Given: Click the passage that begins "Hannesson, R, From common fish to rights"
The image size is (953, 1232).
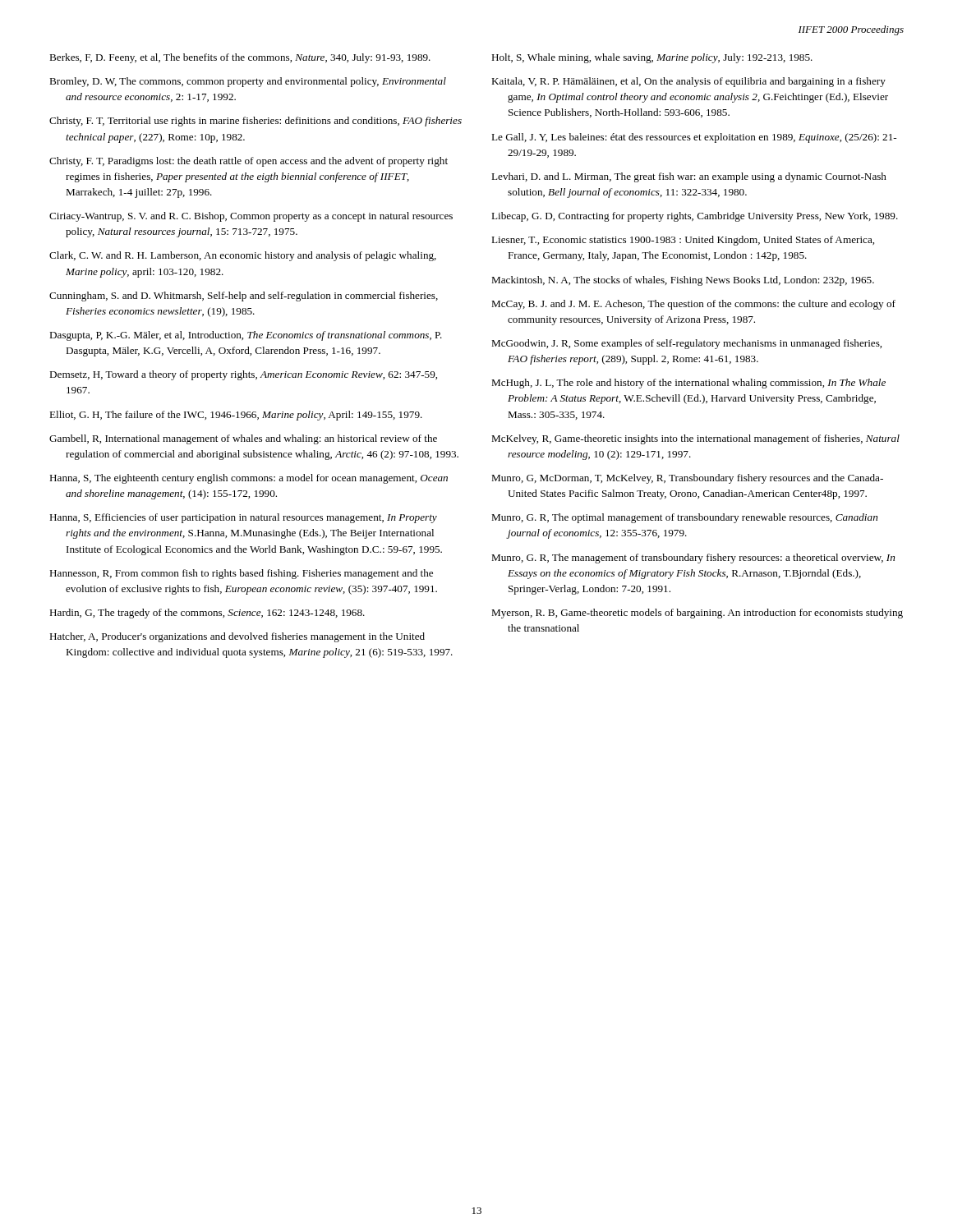Looking at the screenshot, I should [243, 580].
